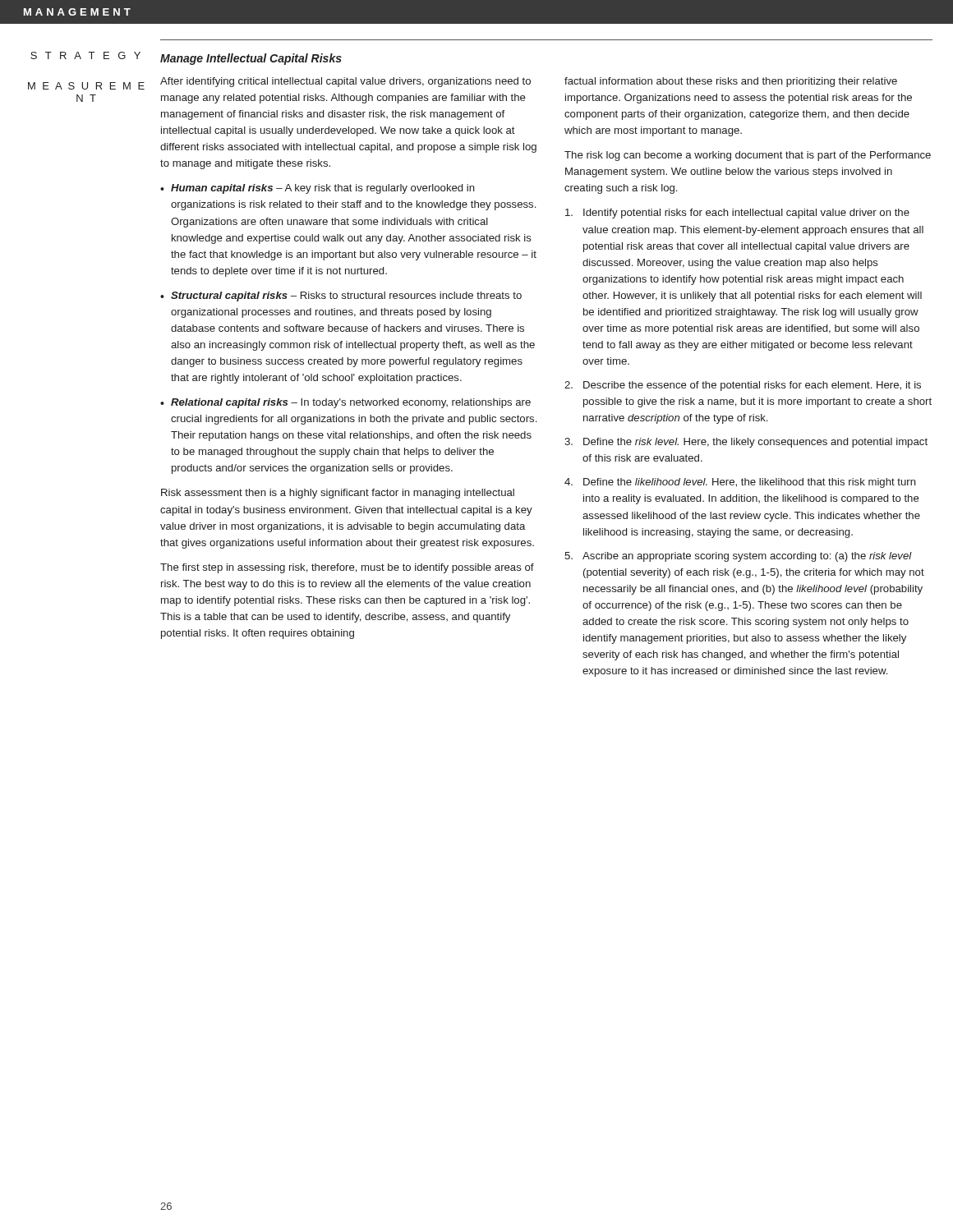
Task: Find the block on this page that starts "After identifying critical intellectual capital value drivers, organizations"
Action: (349, 122)
